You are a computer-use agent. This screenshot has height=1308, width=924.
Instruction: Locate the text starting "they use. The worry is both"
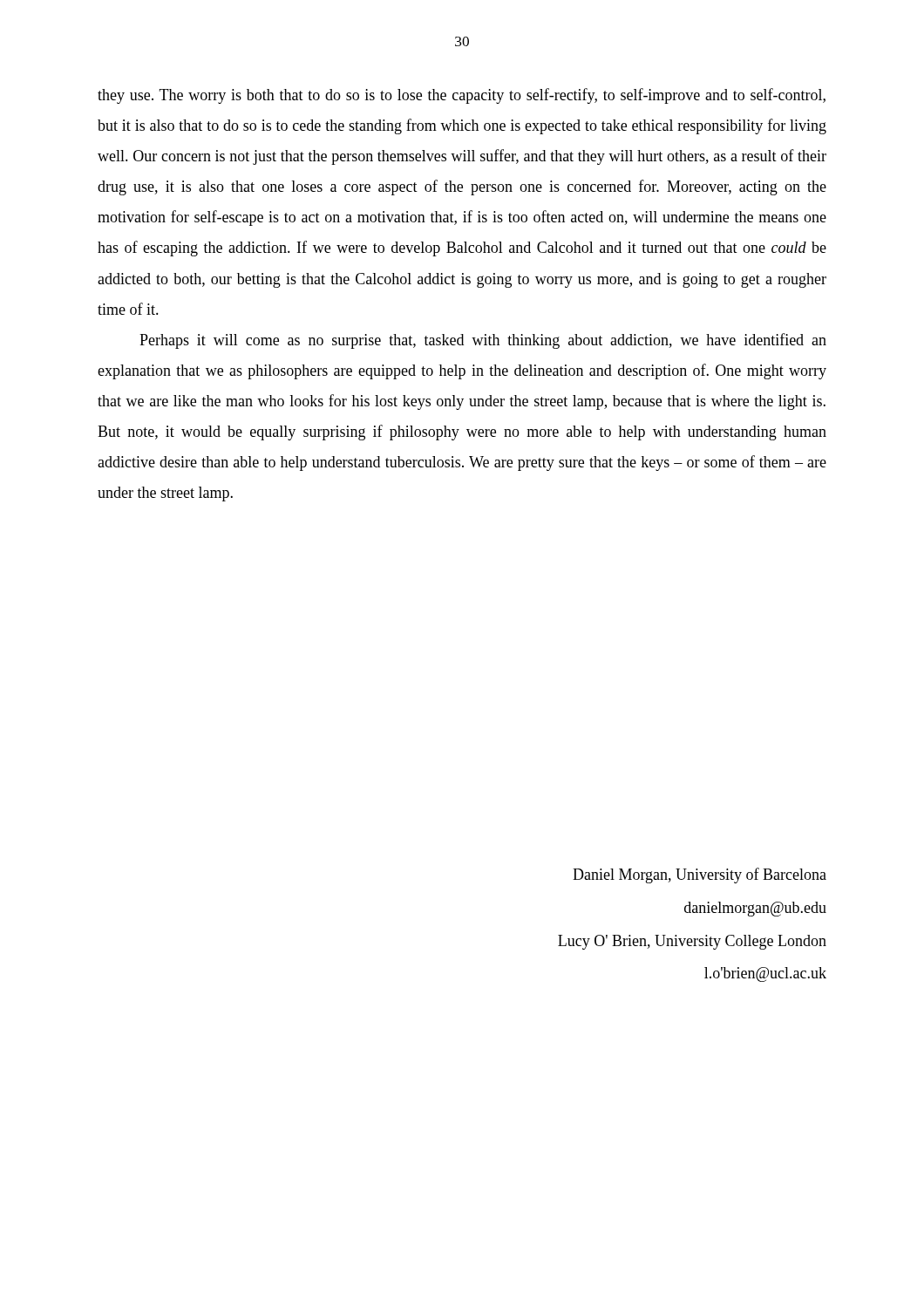[x=462, y=294]
